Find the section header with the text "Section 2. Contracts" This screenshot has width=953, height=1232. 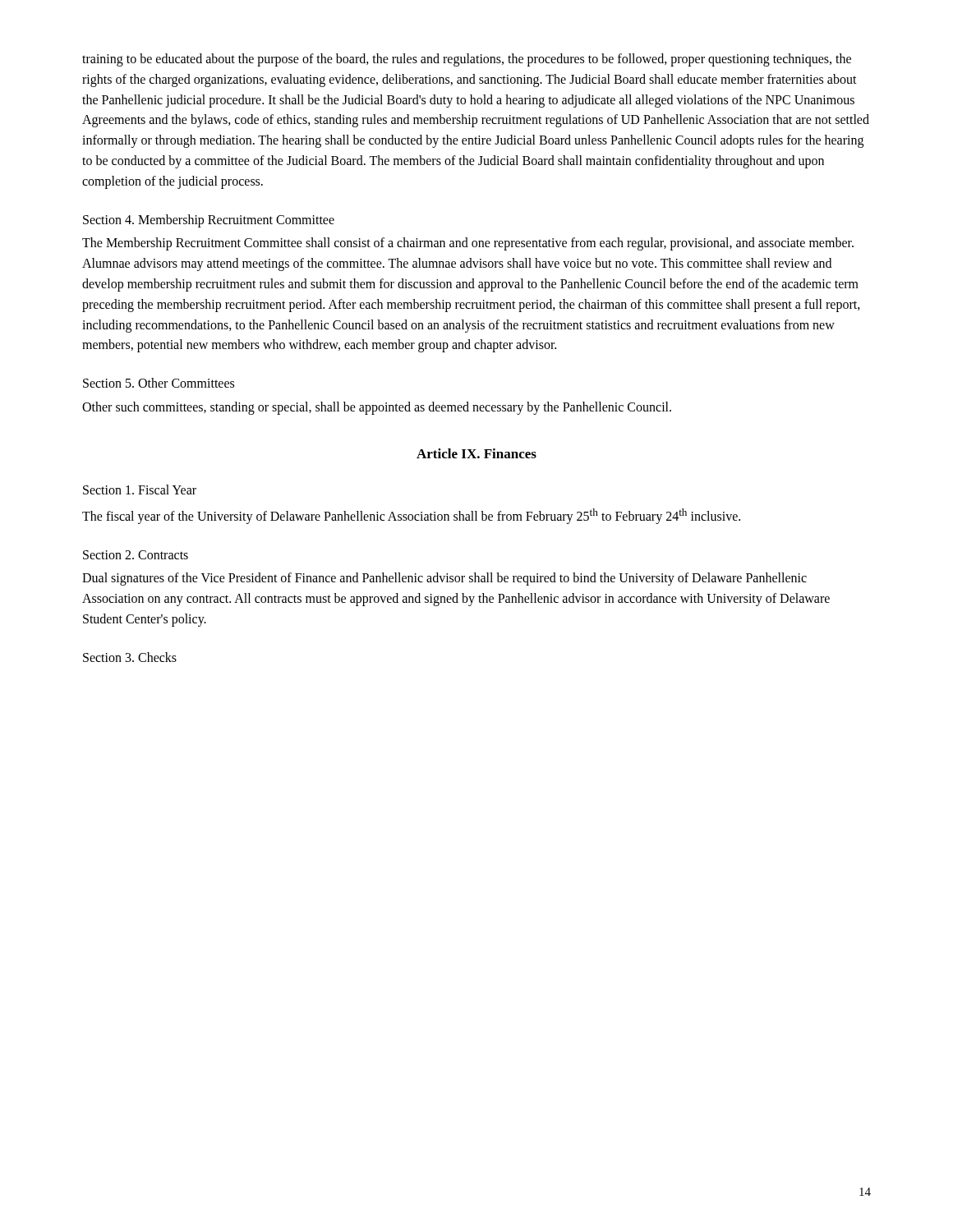[x=135, y=555]
